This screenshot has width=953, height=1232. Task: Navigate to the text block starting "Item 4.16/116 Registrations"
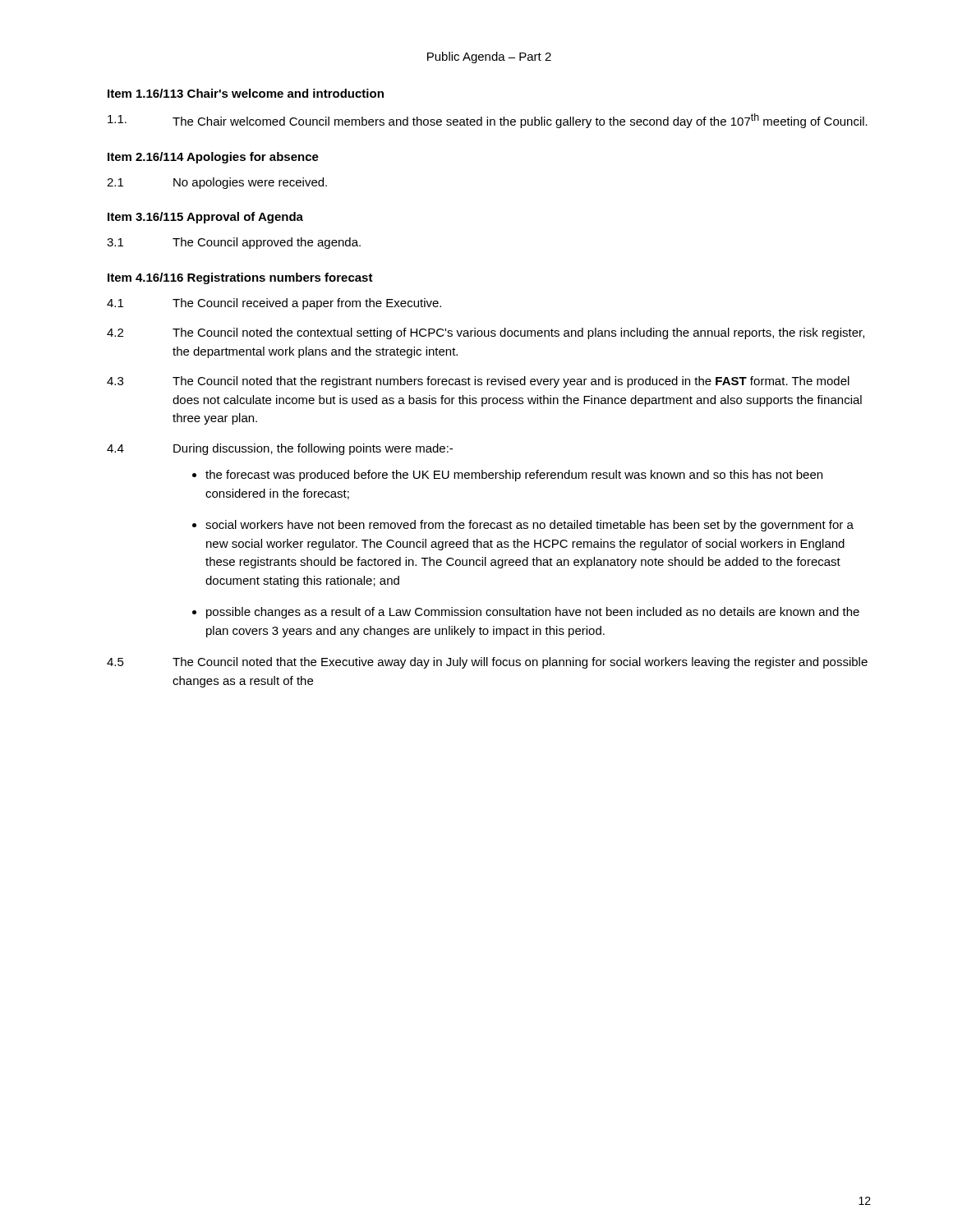[240, 277]
